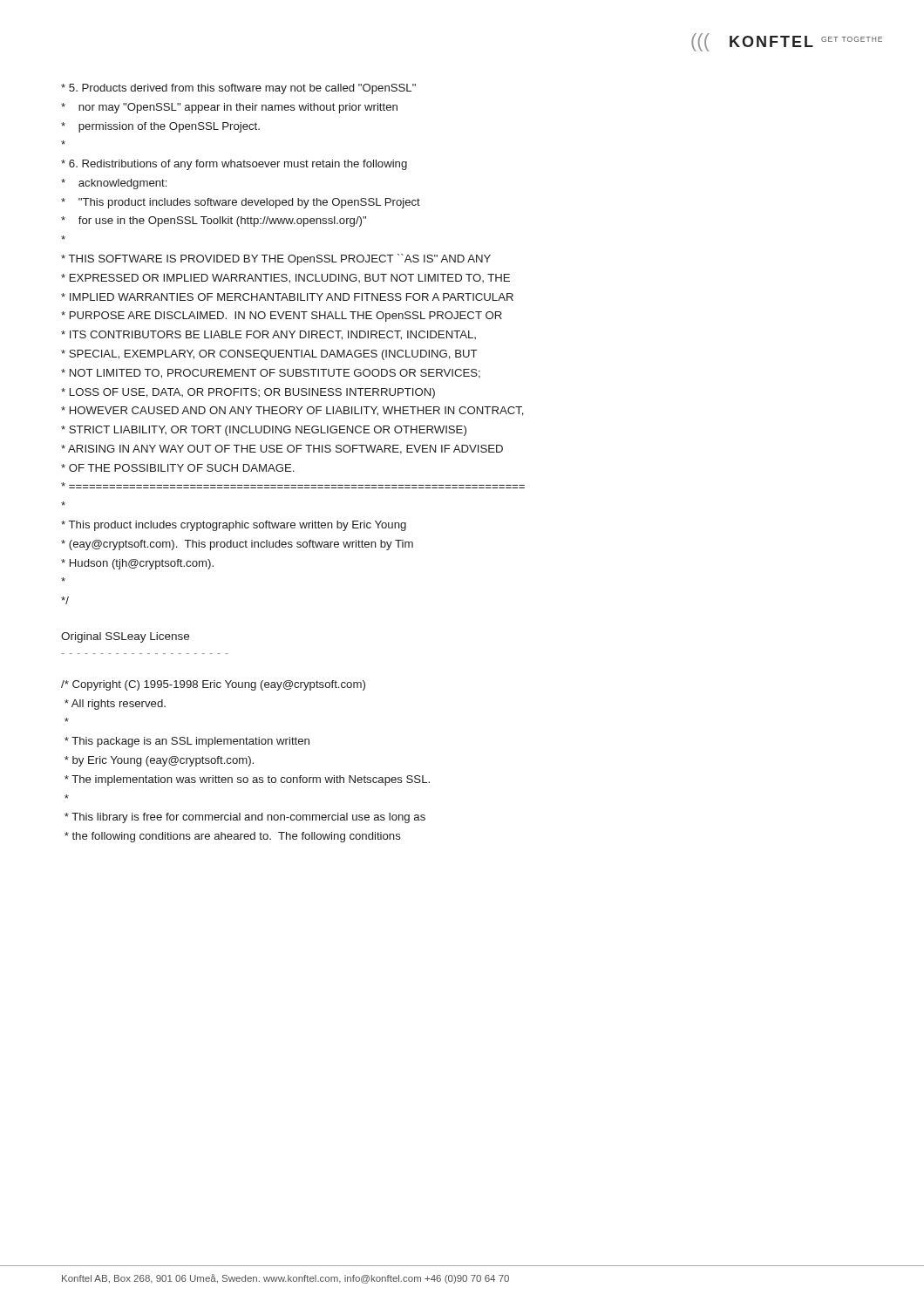Point to "Original SSLeay License"

click(x=125, y=636)
